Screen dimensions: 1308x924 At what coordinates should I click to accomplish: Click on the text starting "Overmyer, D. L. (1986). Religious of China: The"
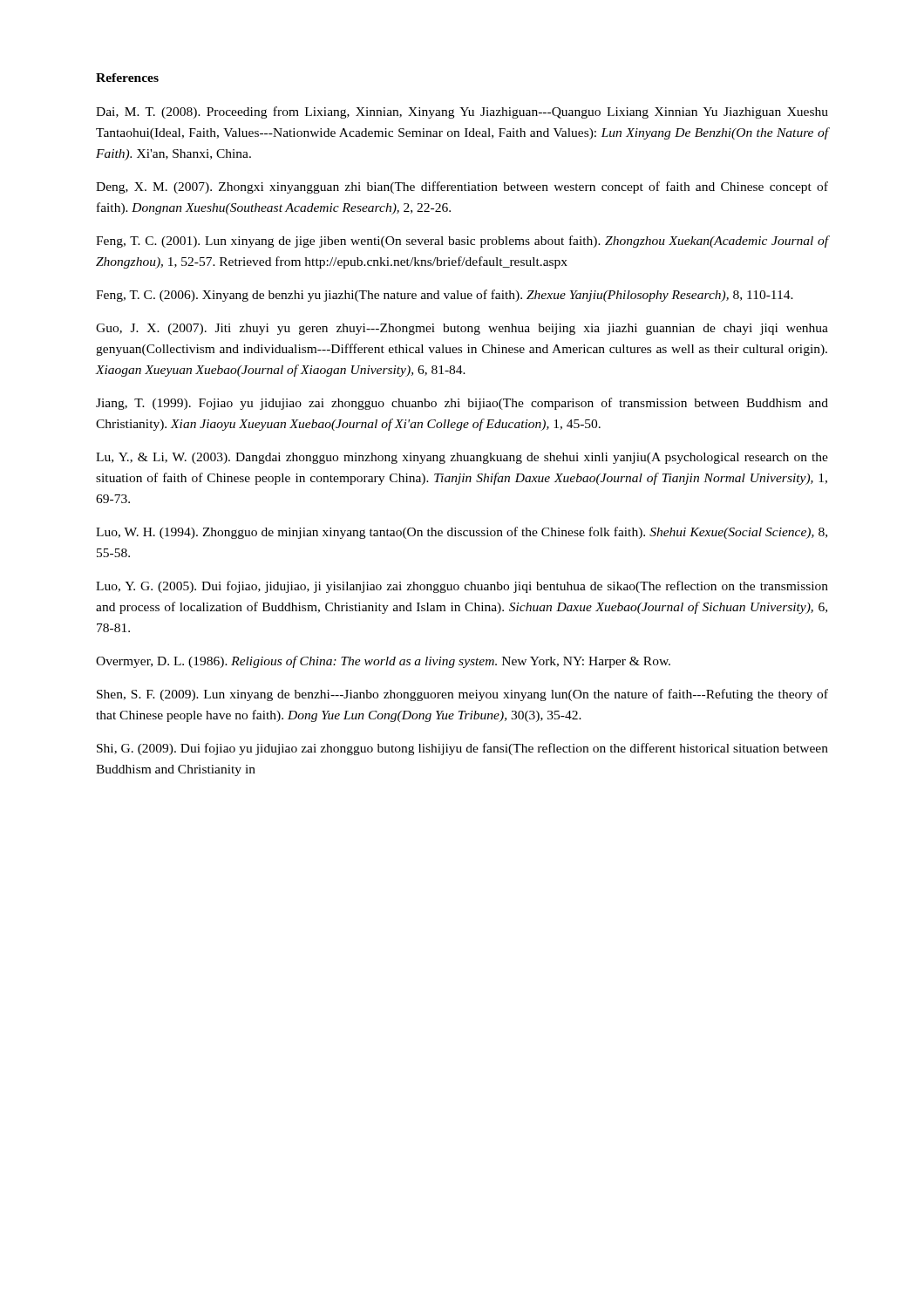pos(384,661)
